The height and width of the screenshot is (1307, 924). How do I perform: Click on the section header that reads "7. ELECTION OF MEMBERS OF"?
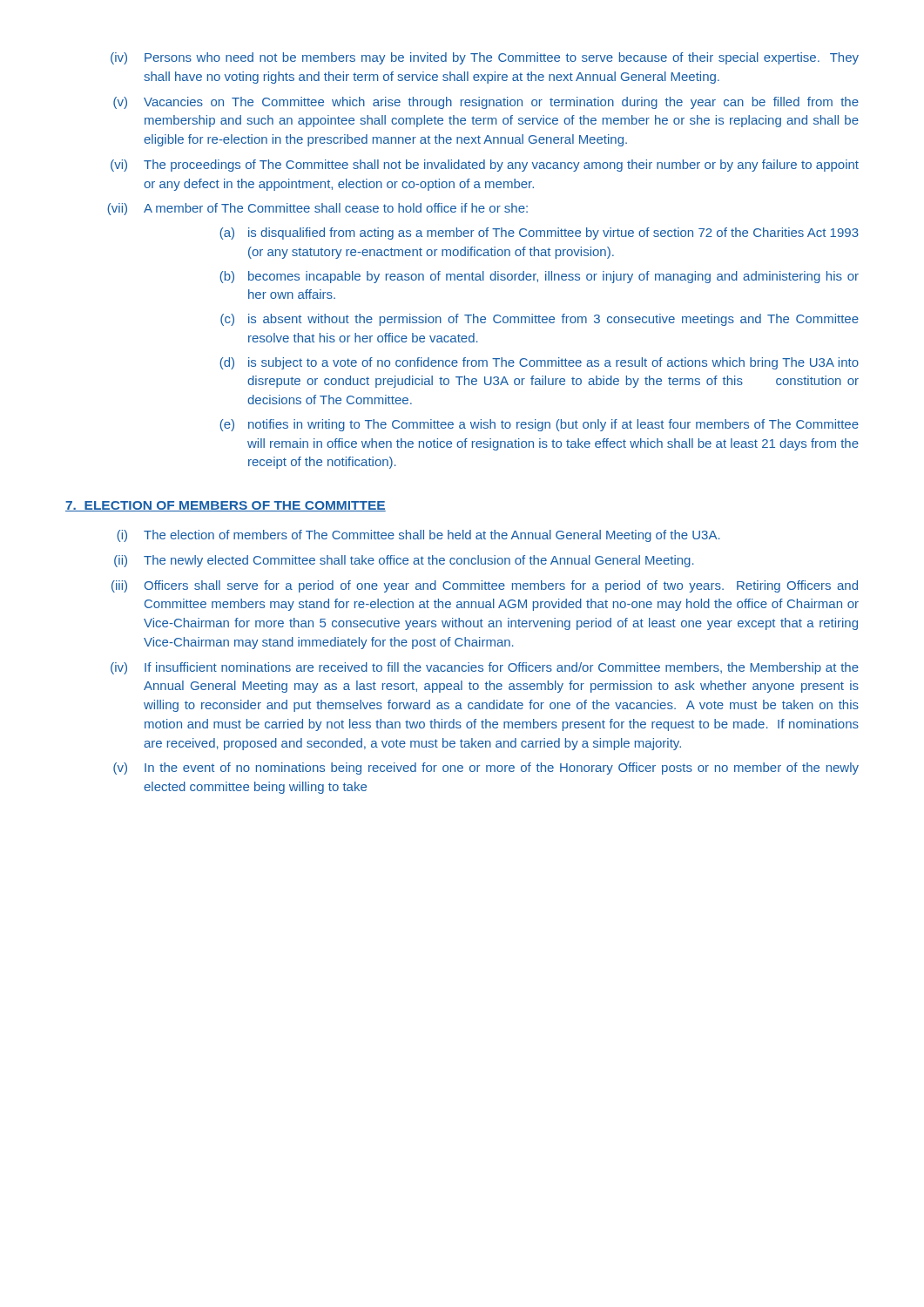point(225,505)
